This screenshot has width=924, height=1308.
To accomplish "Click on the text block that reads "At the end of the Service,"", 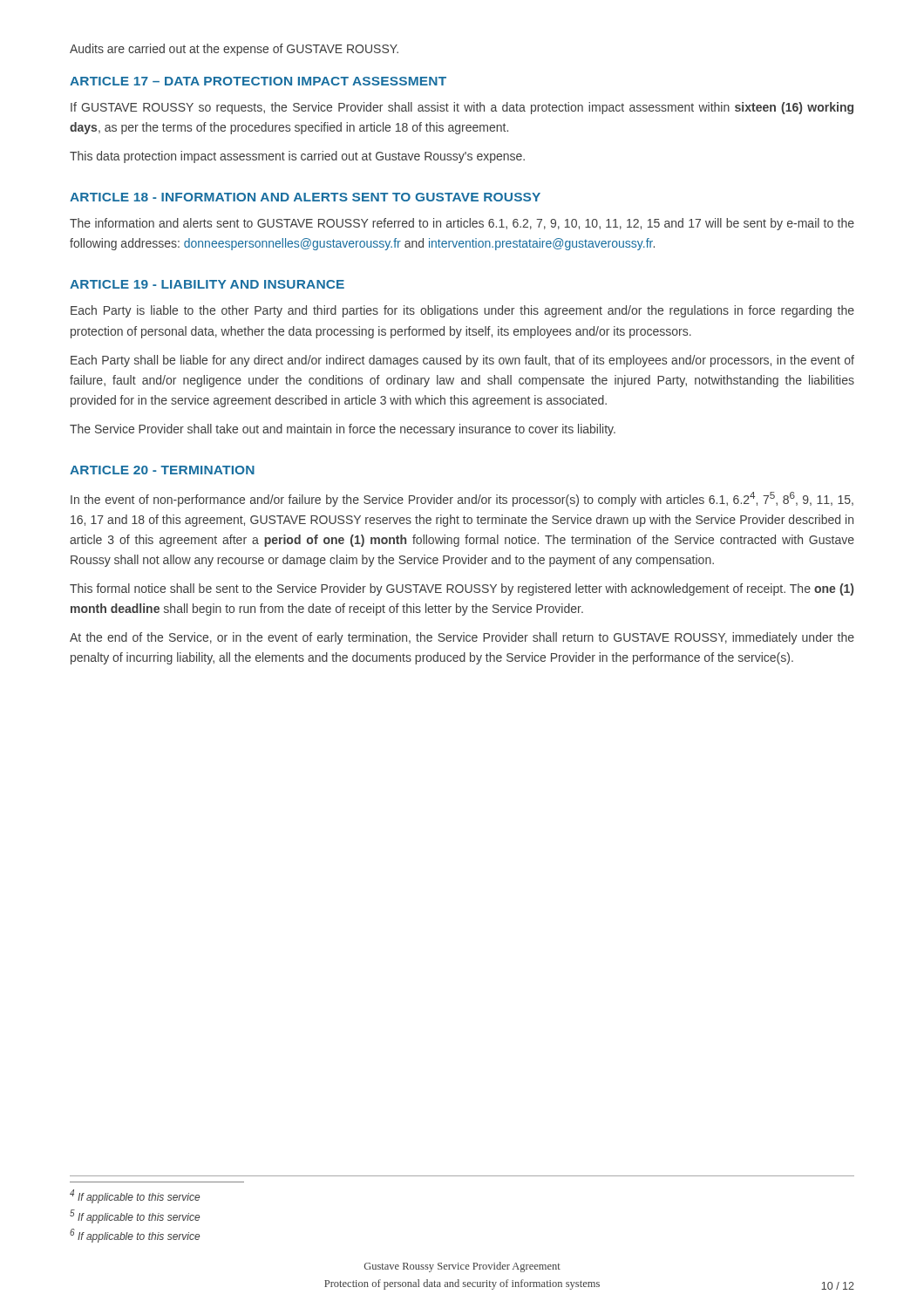I will (462, 648).
